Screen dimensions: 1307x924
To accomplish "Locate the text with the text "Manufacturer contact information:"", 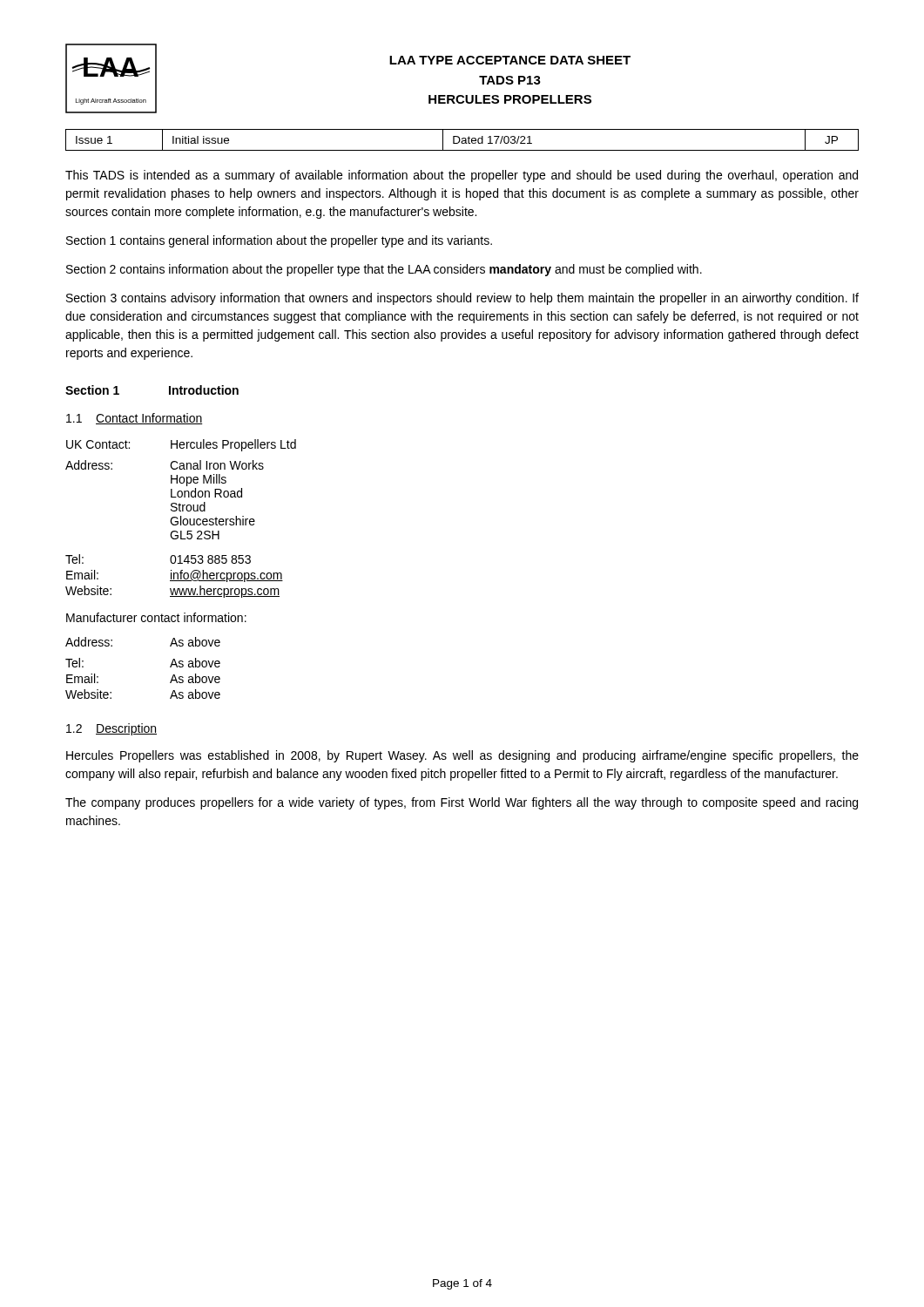I will (156, 617).
